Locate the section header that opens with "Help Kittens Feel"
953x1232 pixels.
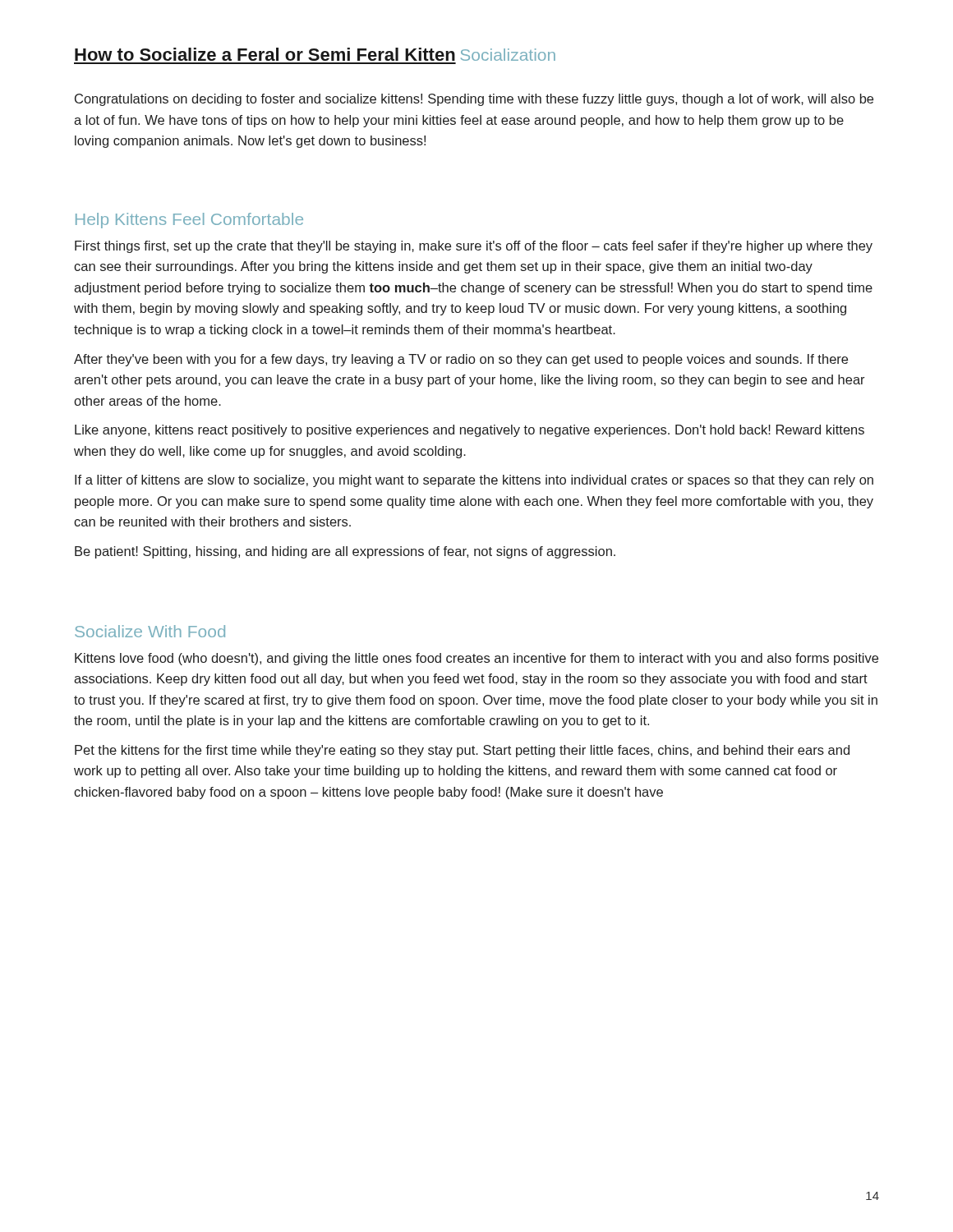pyautogui.click(x=189, y=219)
